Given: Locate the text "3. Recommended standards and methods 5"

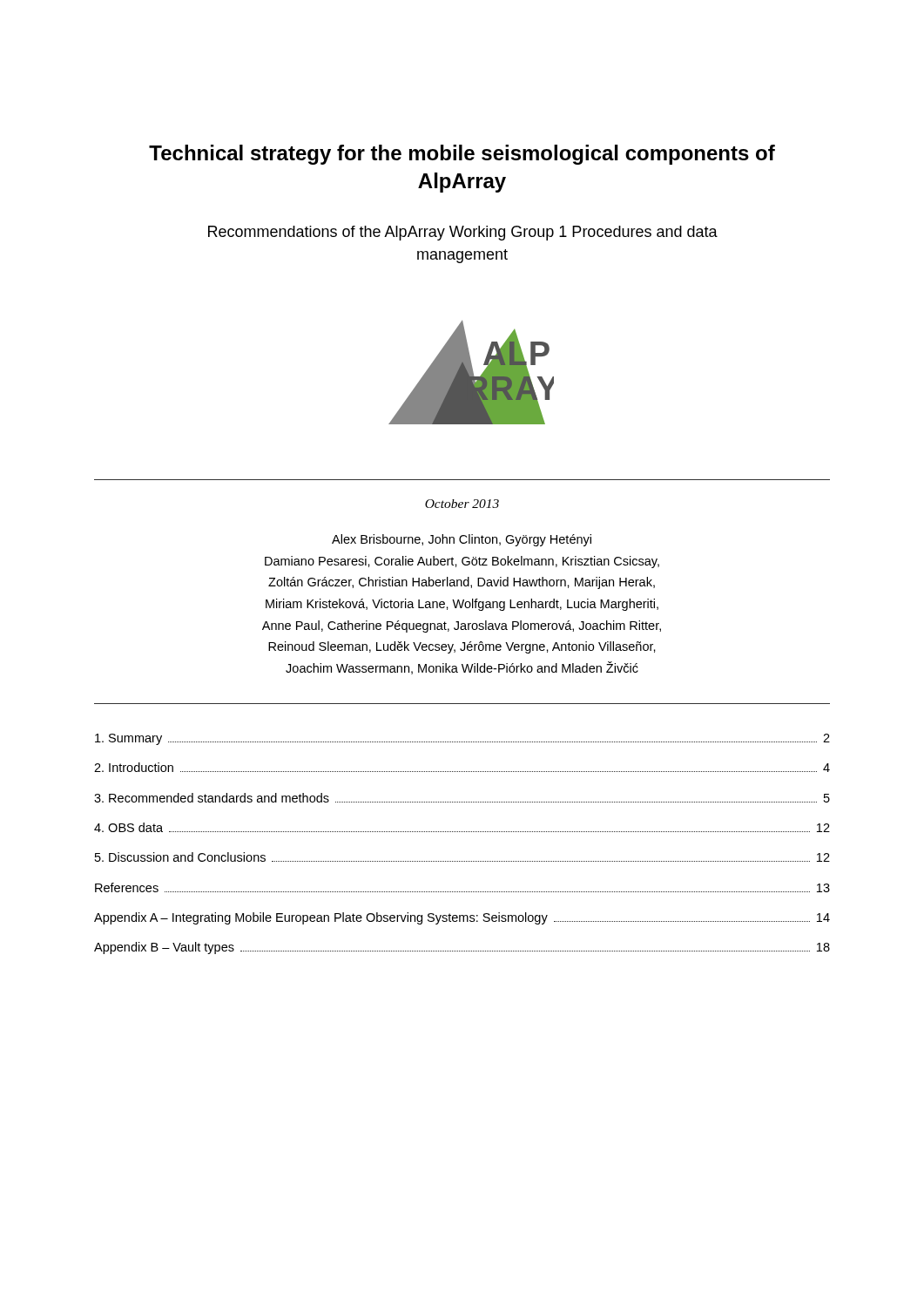Looking at the screenshot, I should (462, 798).
